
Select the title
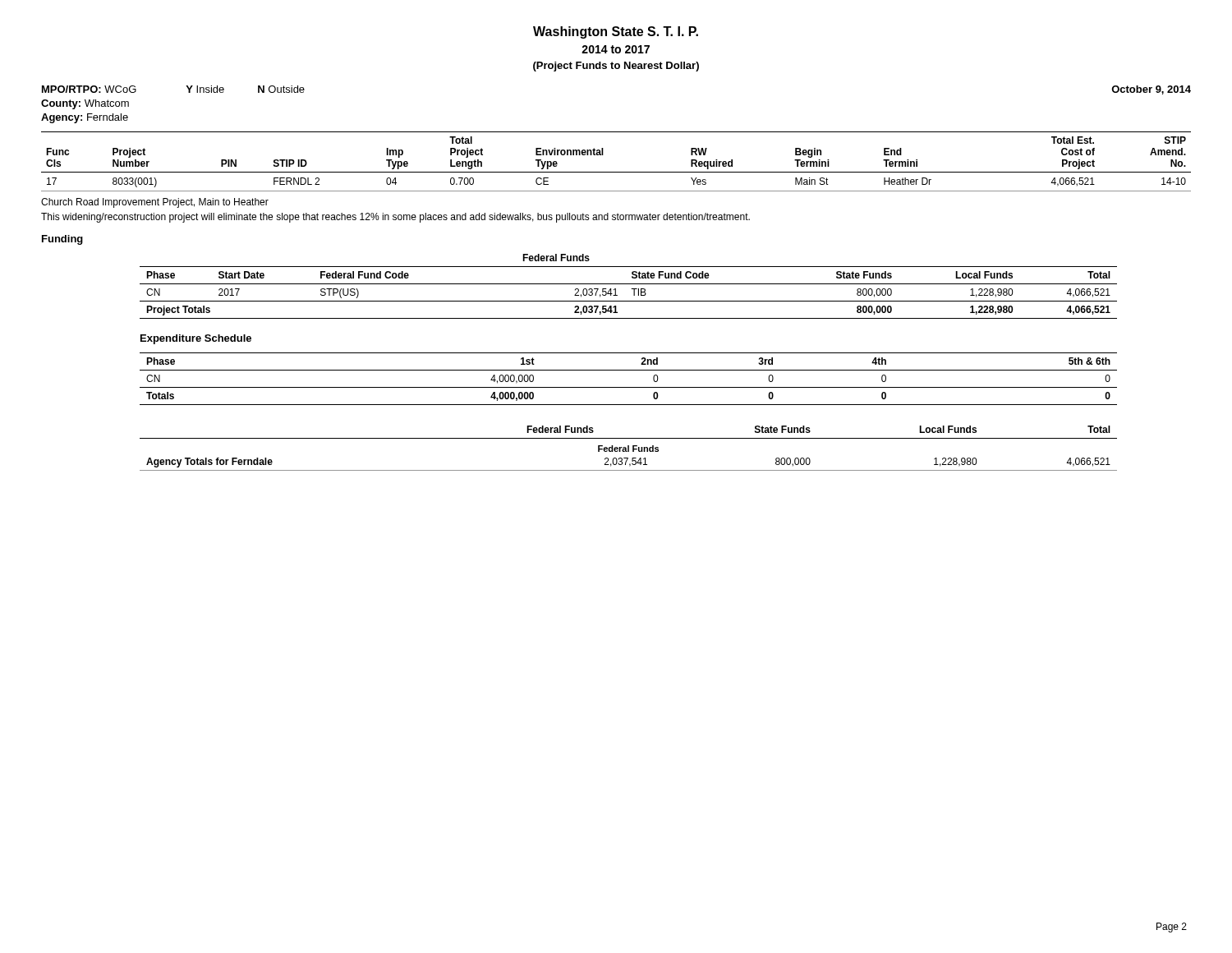coord(616,32)
